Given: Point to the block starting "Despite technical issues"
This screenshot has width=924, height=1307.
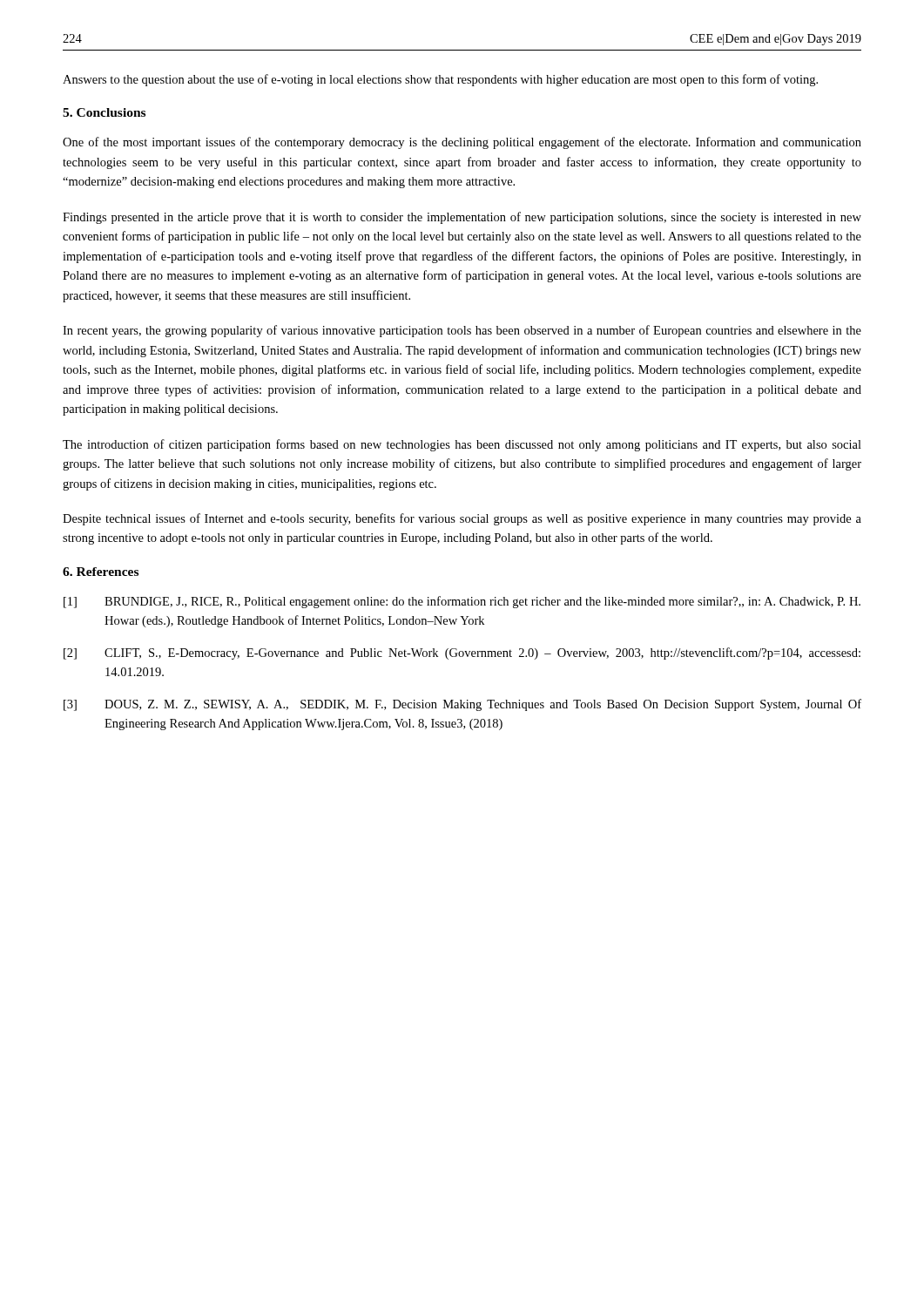Looking at the screenshot, I should [462, 528].
